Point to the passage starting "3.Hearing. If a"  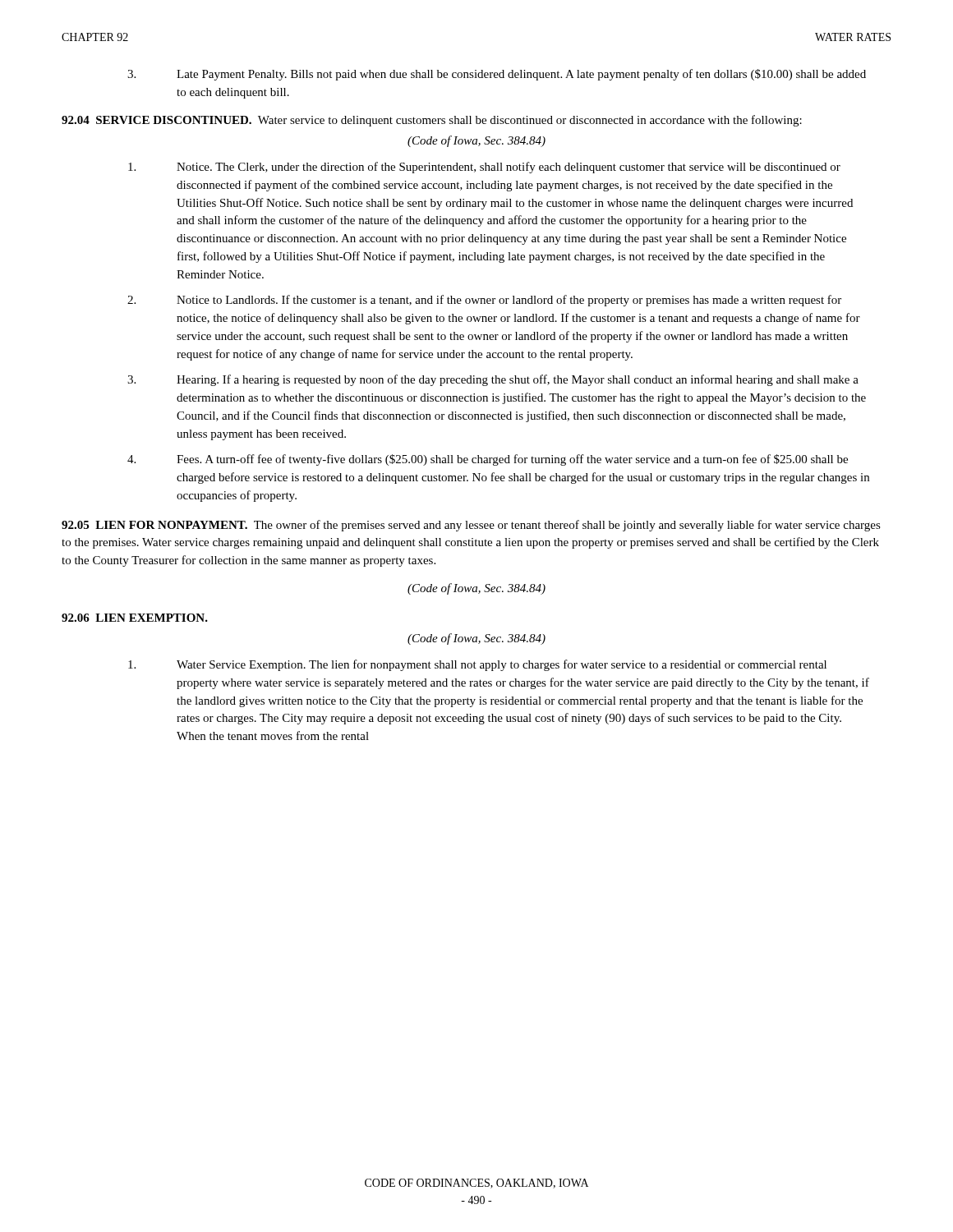(499, 407)
